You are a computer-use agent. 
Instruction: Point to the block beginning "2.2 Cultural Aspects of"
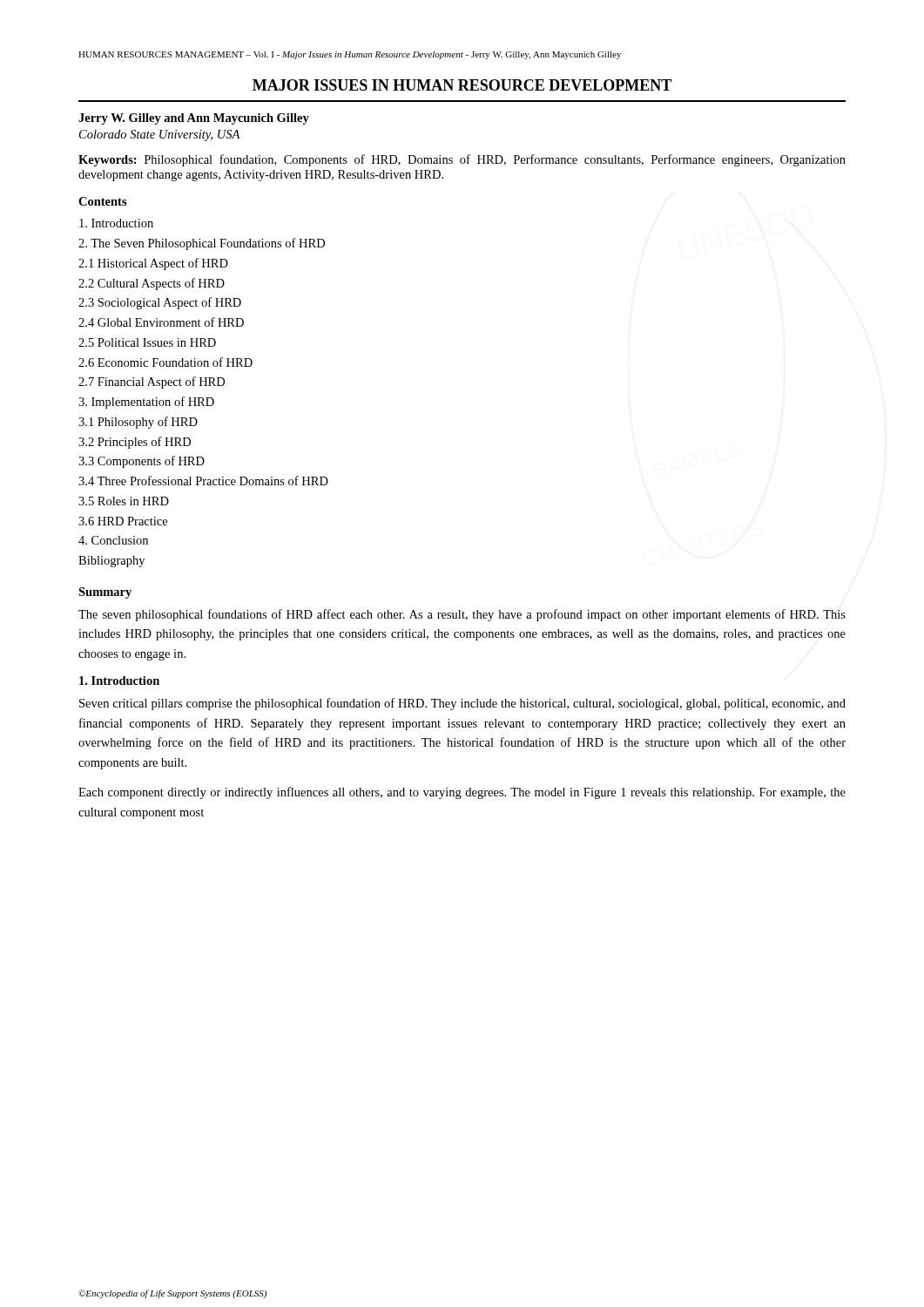point(151,283)
